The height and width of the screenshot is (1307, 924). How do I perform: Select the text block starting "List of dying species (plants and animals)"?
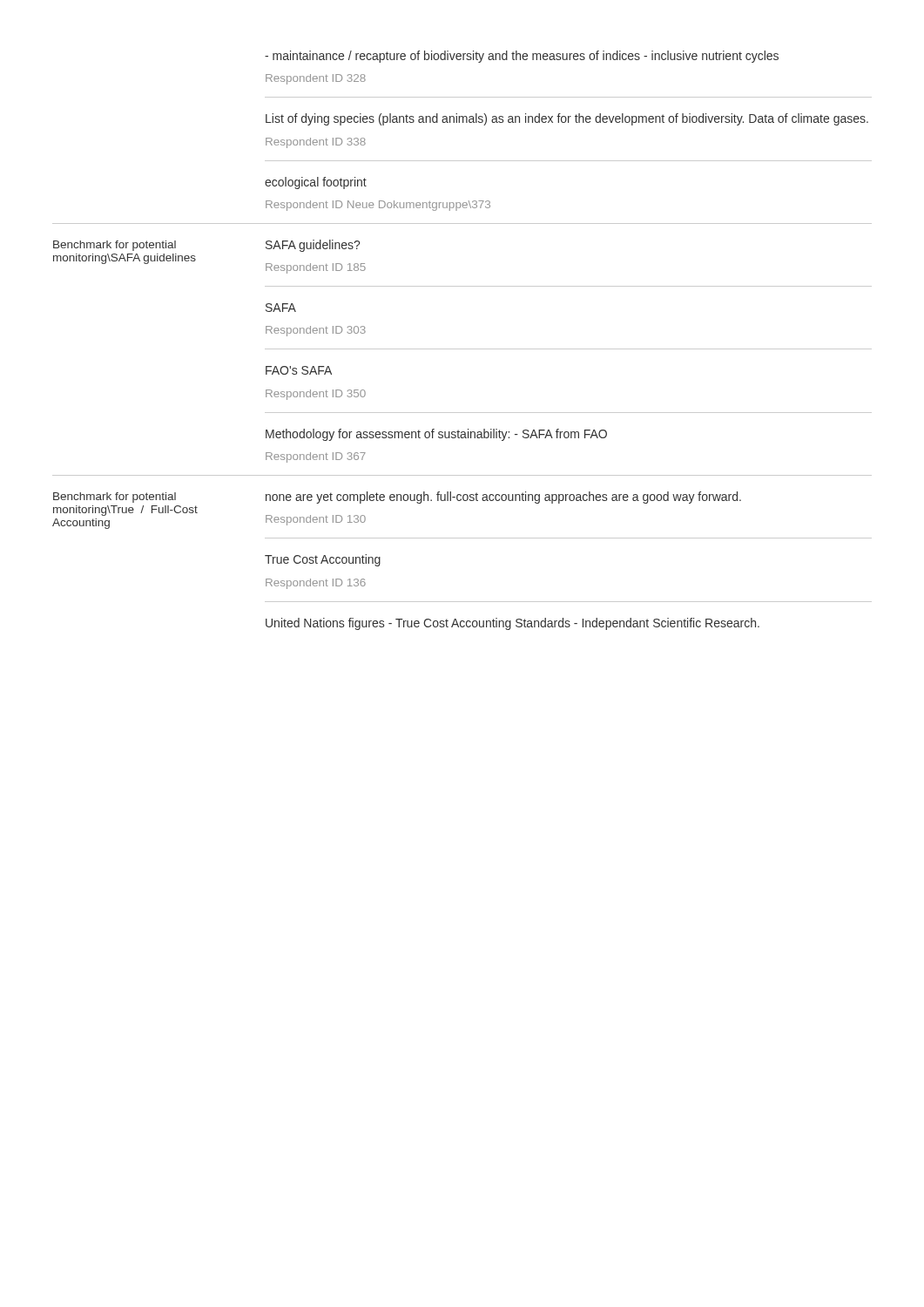coord(568,129)
